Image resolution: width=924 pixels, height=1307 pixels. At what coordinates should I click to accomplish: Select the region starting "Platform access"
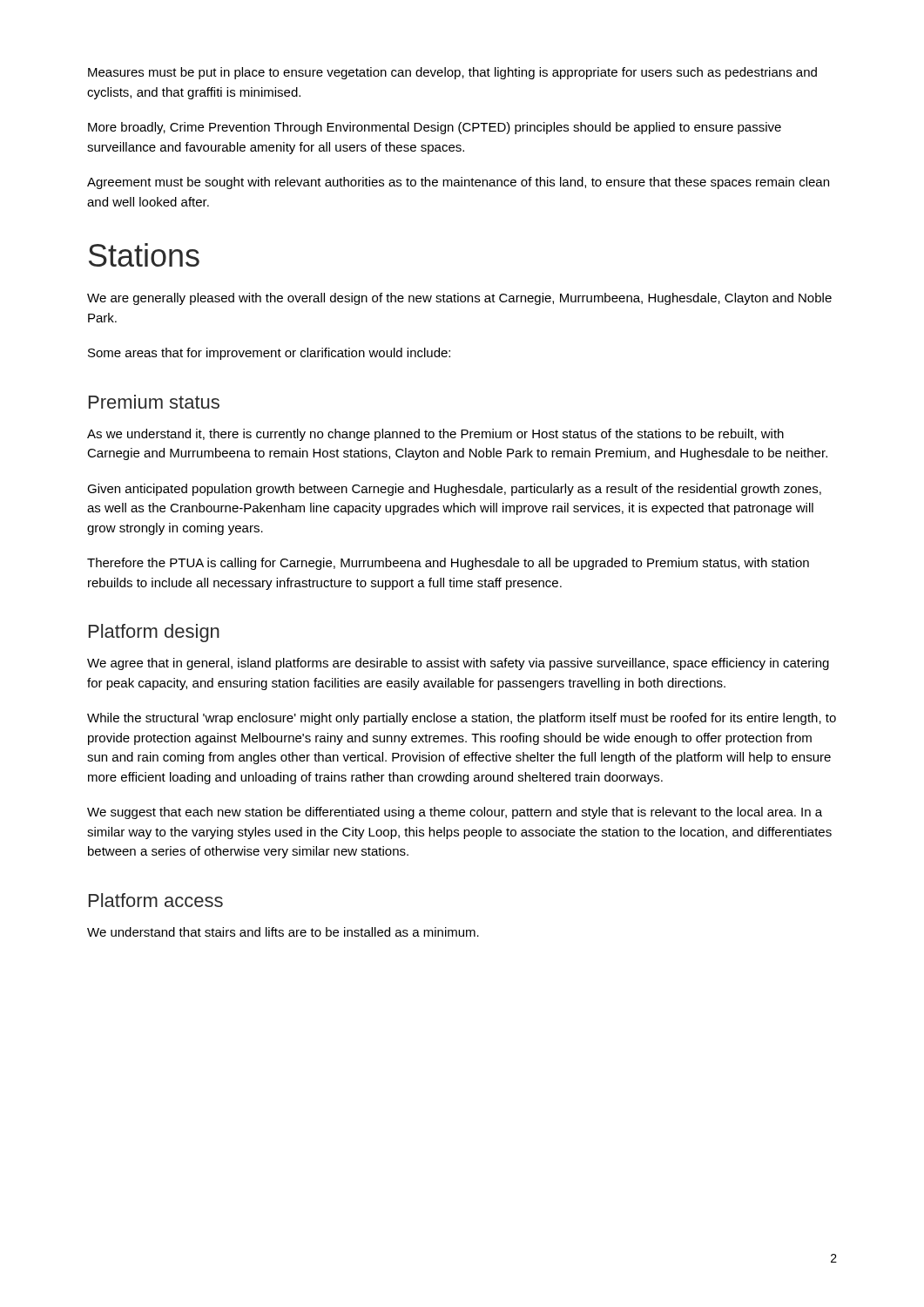(156, 900)
